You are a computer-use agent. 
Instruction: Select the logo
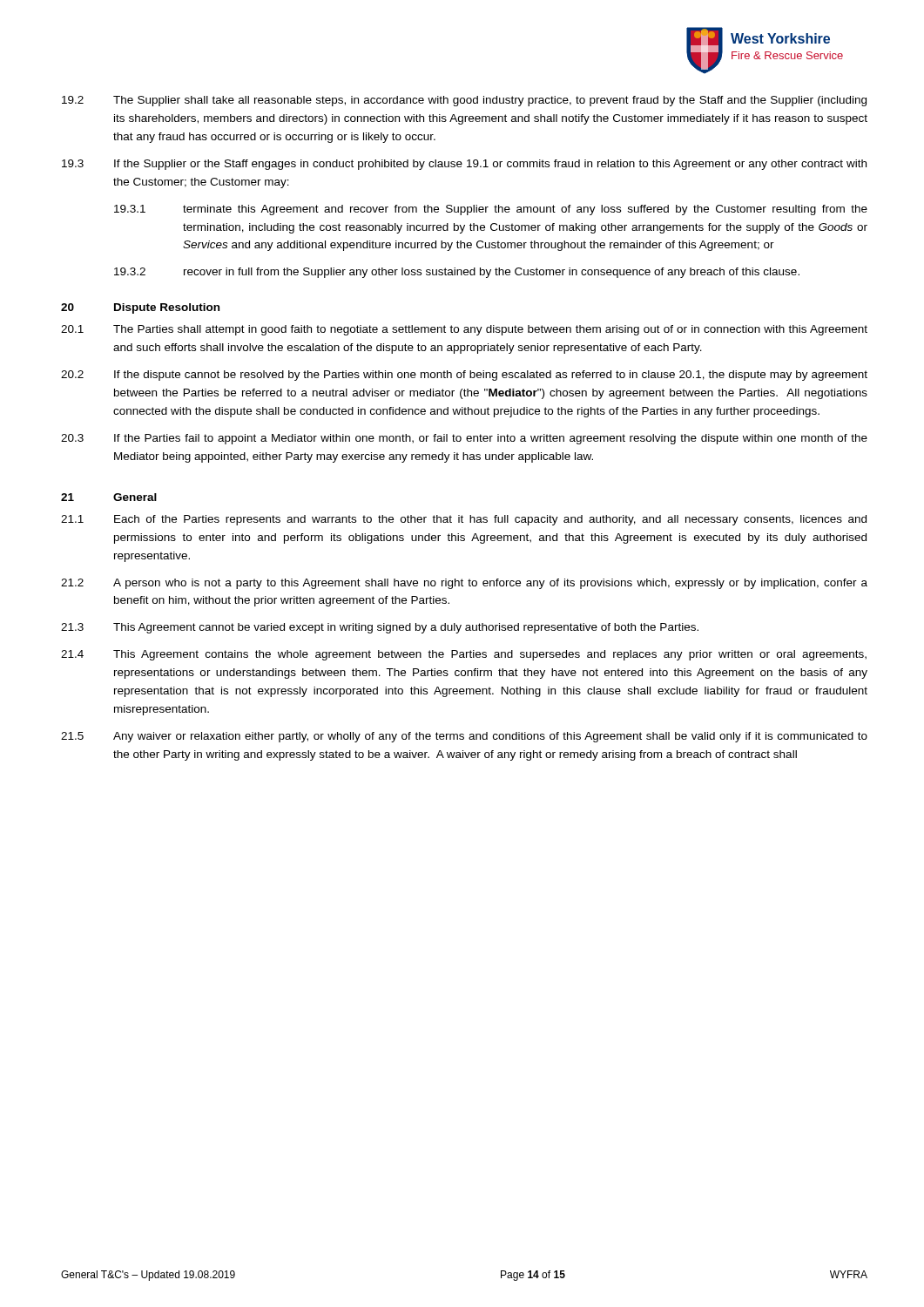(776, 51)
